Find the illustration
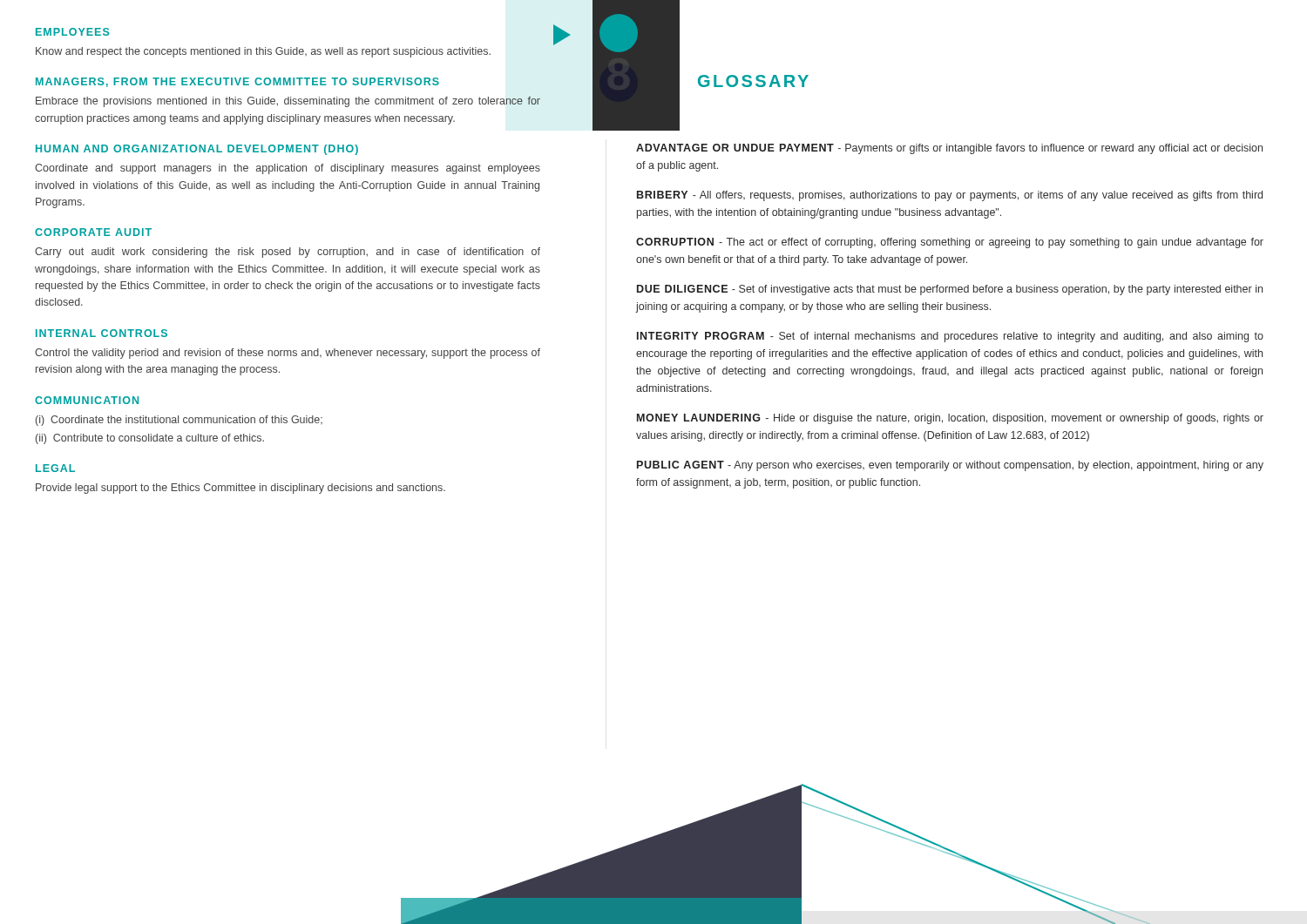This screenshot has height=924, width=1307. click(x=854, y=819)
